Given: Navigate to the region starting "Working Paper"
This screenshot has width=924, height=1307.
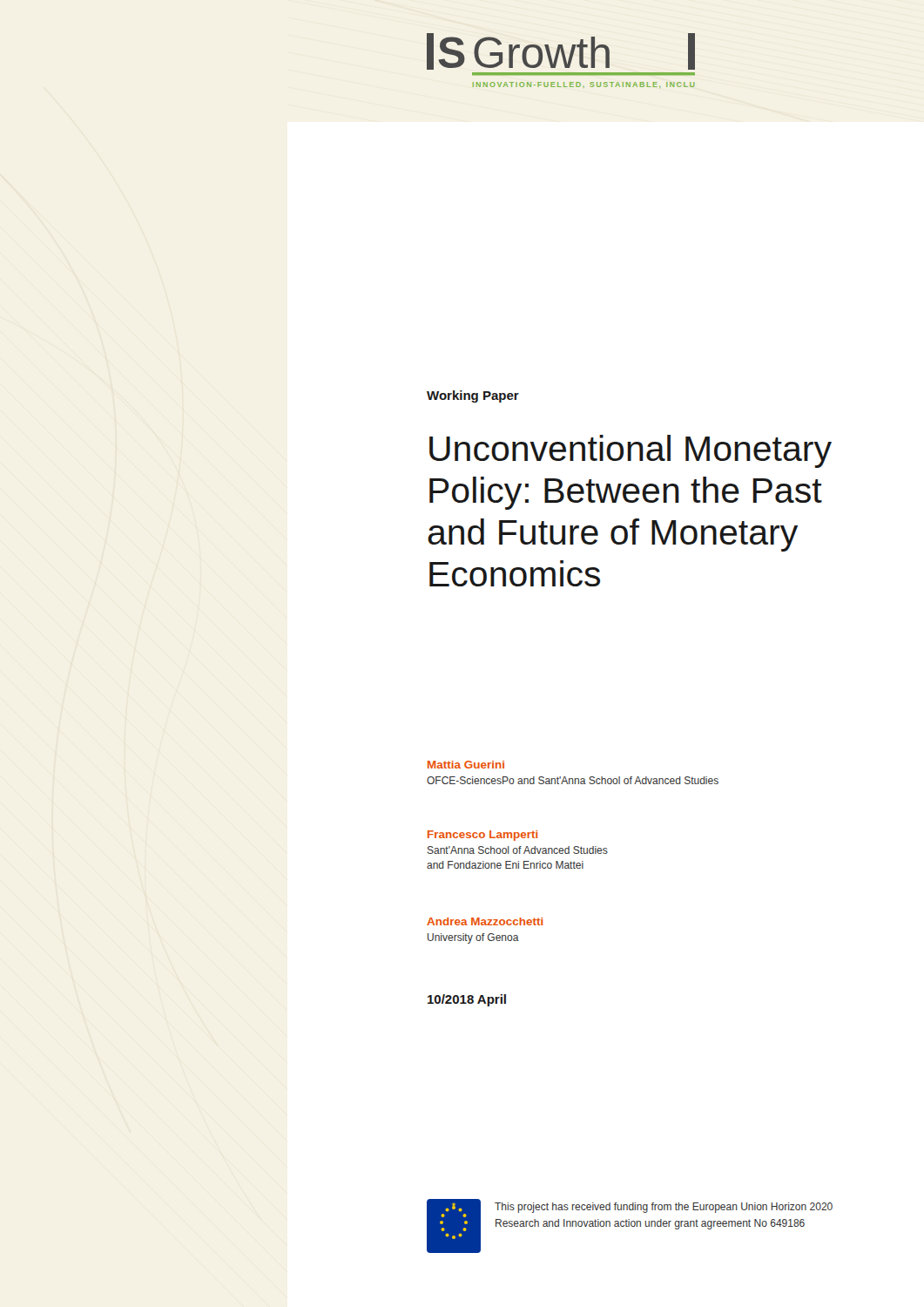Looking at the screenshot, I should pos(473,396).
